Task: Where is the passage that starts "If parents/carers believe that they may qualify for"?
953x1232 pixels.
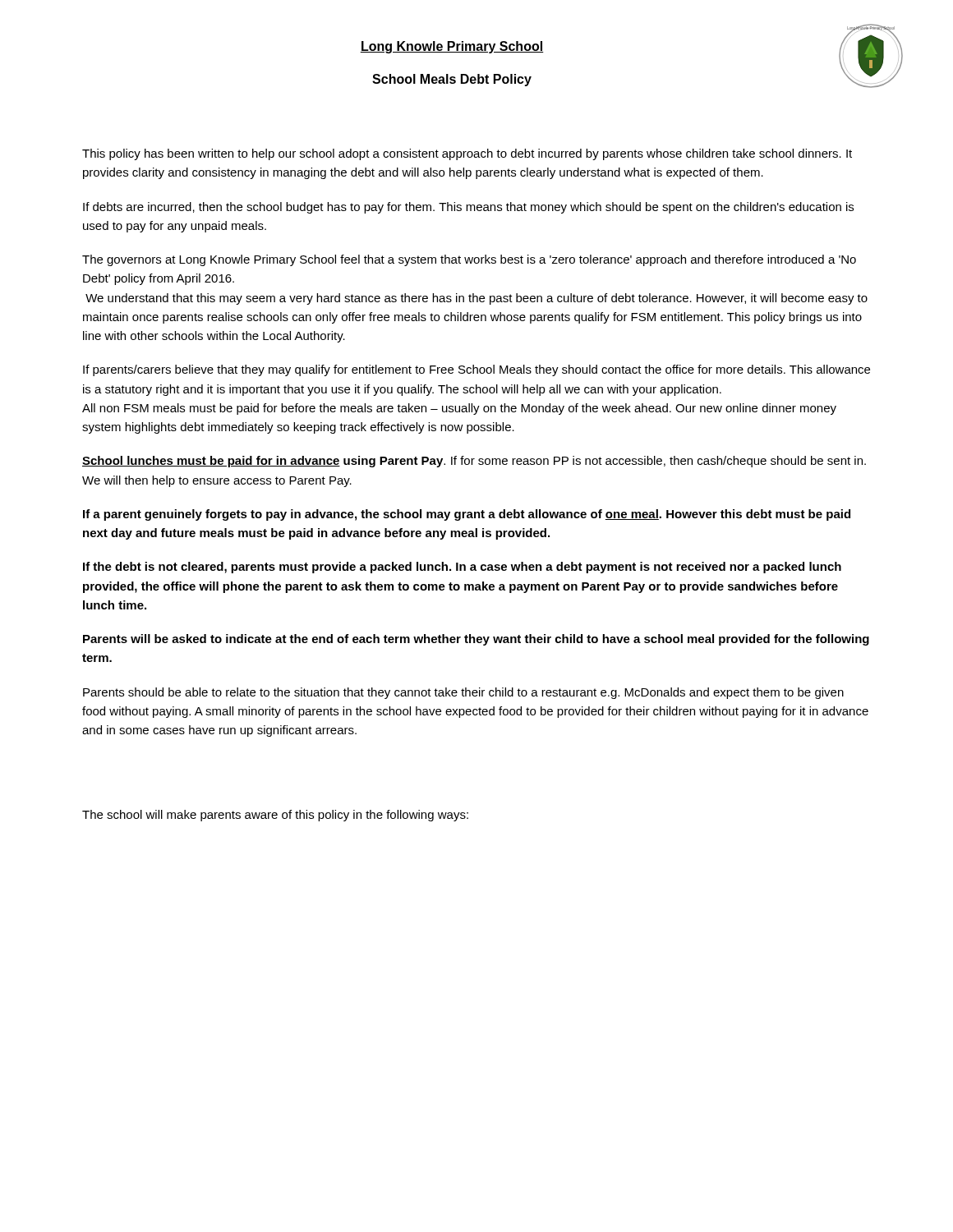Action: click(x=476, y=398)
